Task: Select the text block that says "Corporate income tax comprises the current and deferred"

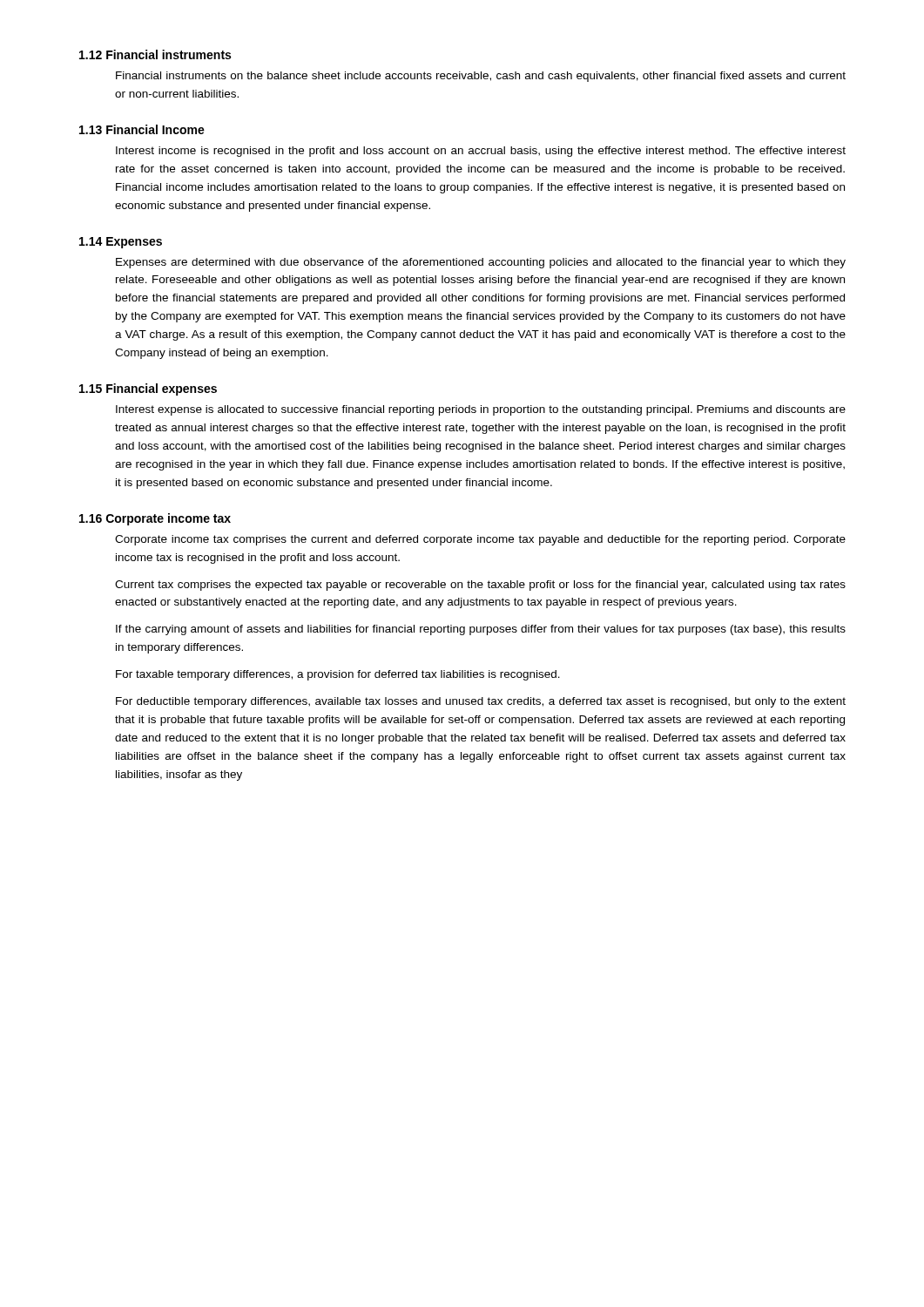Action: 480,540
